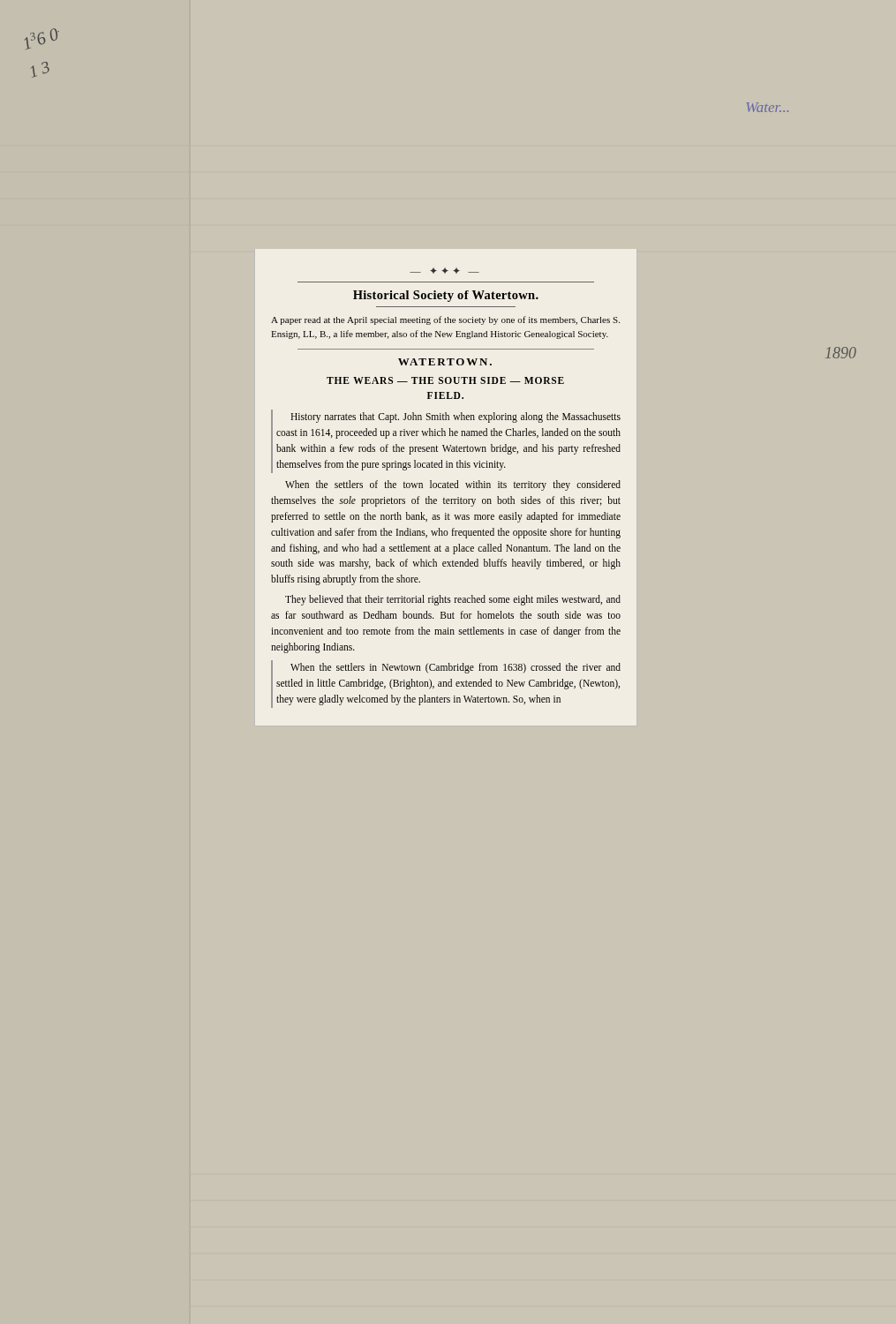Click the passage that begins "History narrates that Capt. John Smith when"
The height and width of the screenshot is (1324, 896).
click(448, 440)
